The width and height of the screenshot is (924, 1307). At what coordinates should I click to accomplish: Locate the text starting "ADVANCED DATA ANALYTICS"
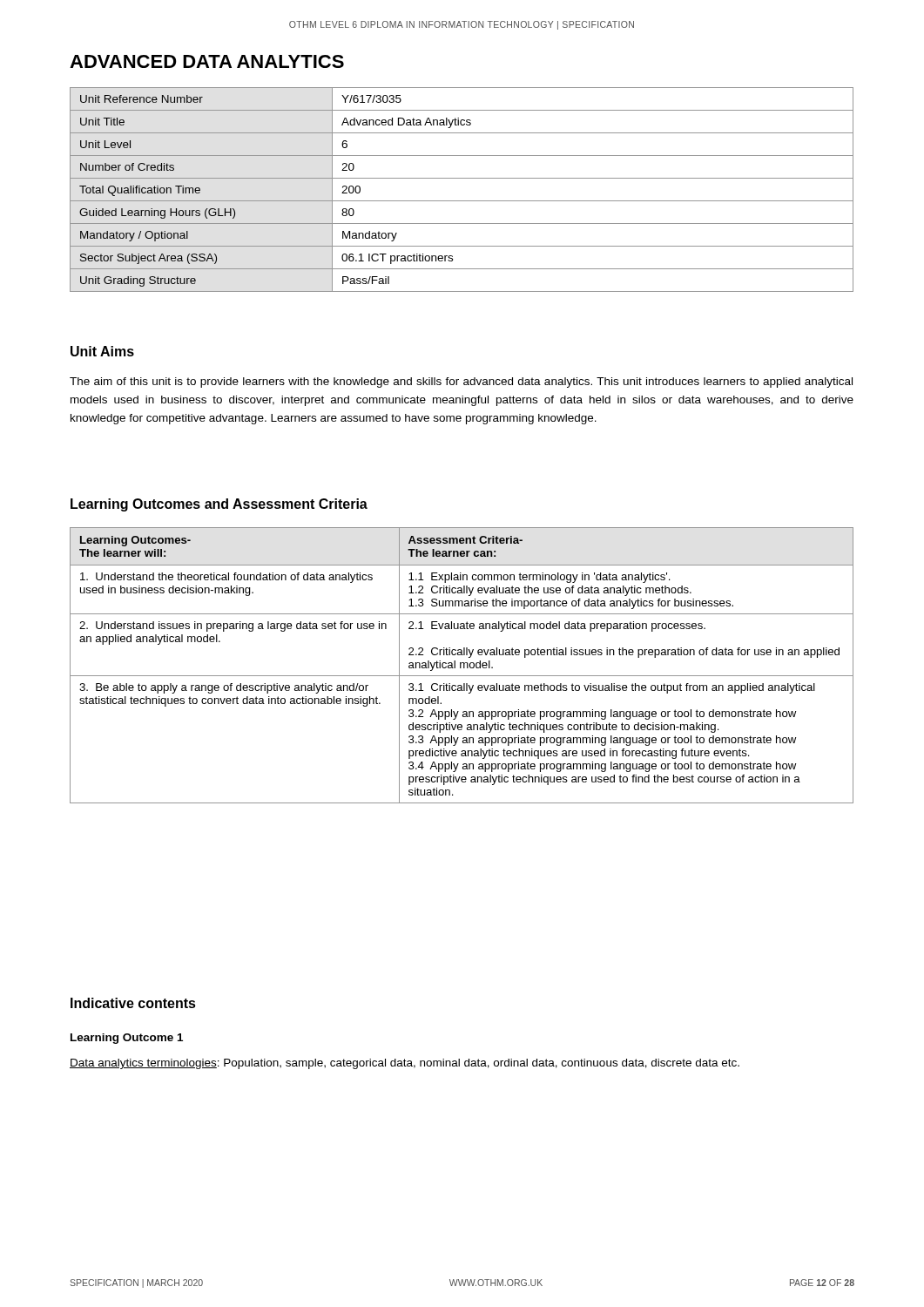pyautogui.click(x=207, y=62)
